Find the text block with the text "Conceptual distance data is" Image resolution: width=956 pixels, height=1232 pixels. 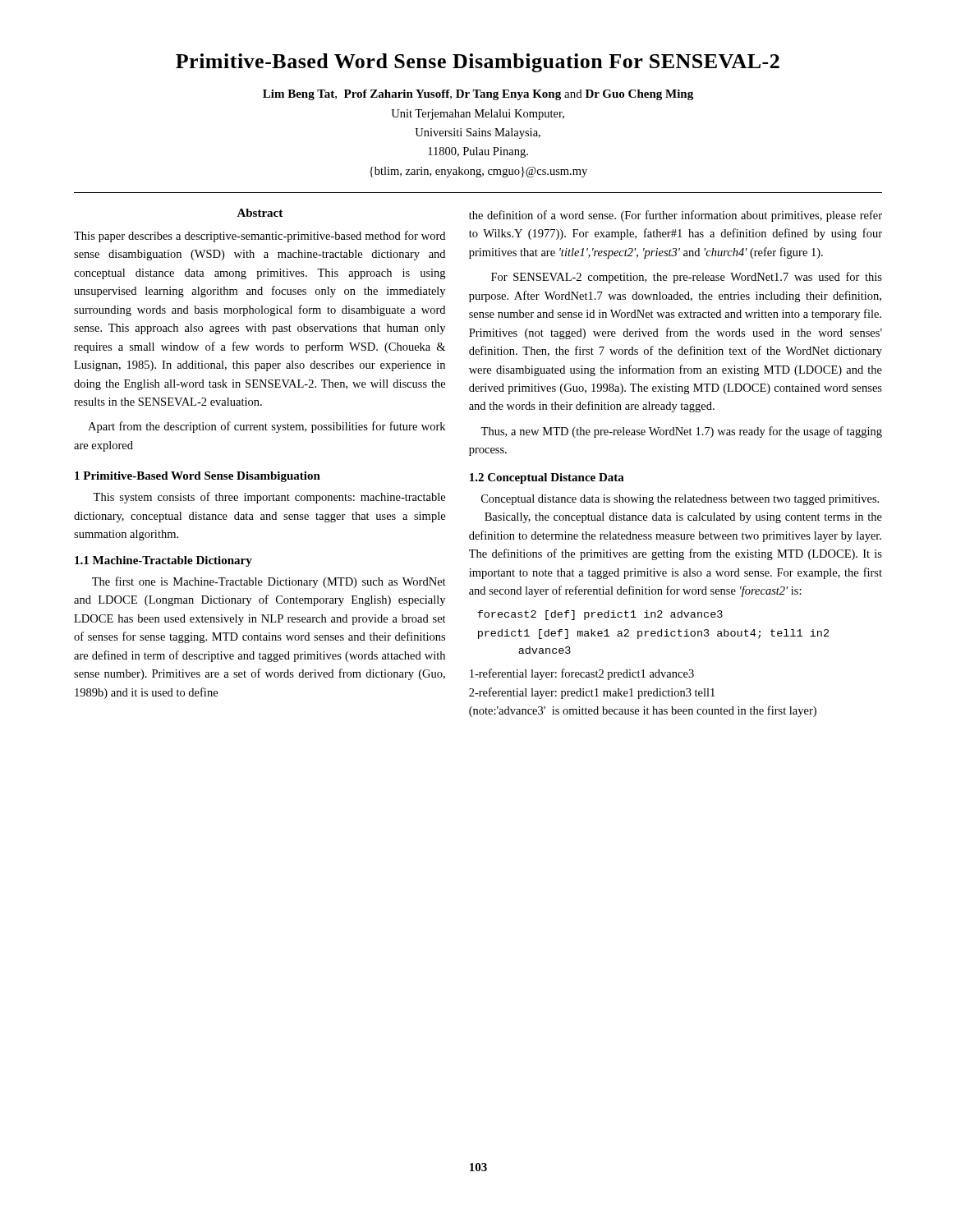click(x=675, y=545)
